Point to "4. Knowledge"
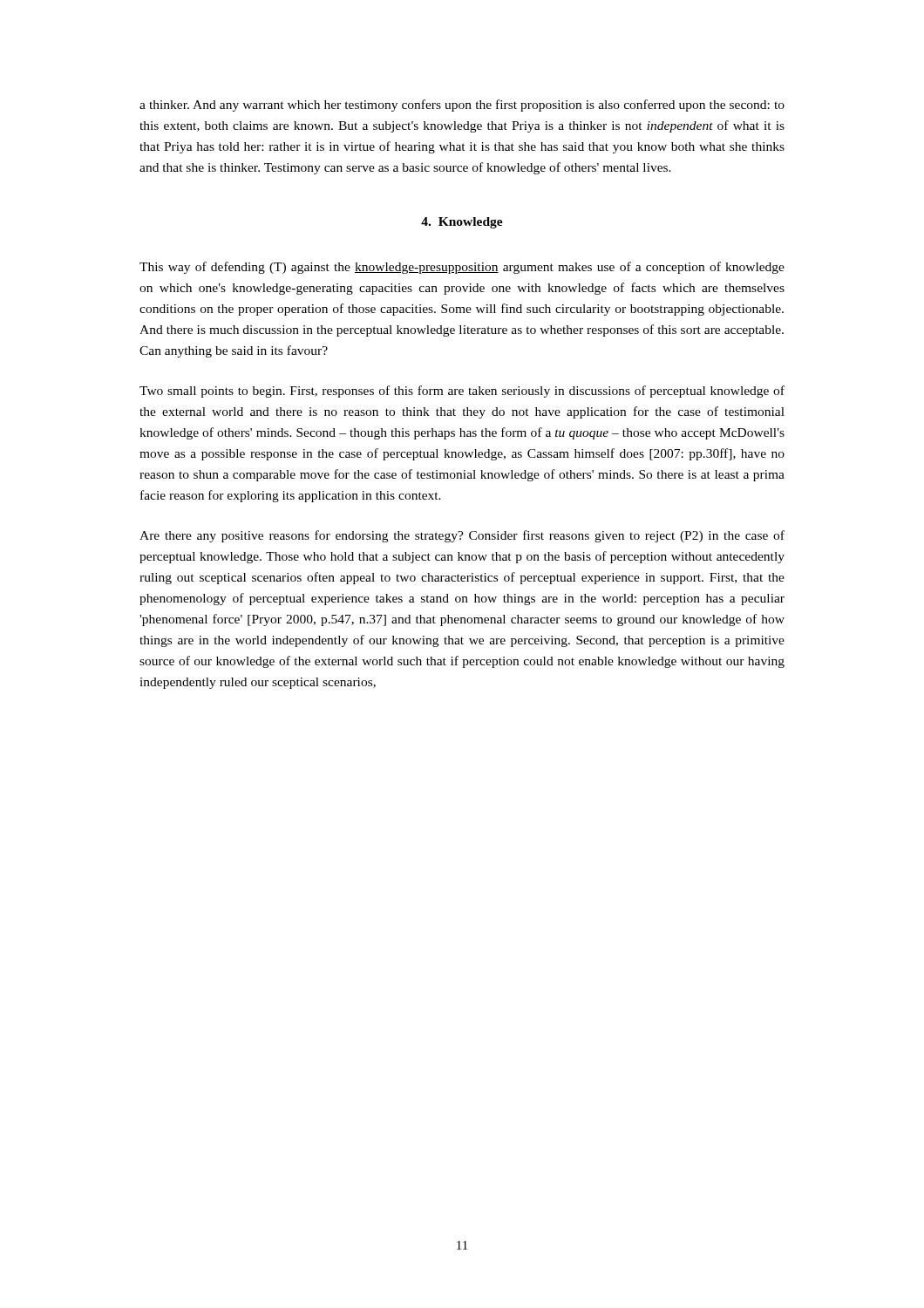 pyautogui.click(x=462, y=221)
